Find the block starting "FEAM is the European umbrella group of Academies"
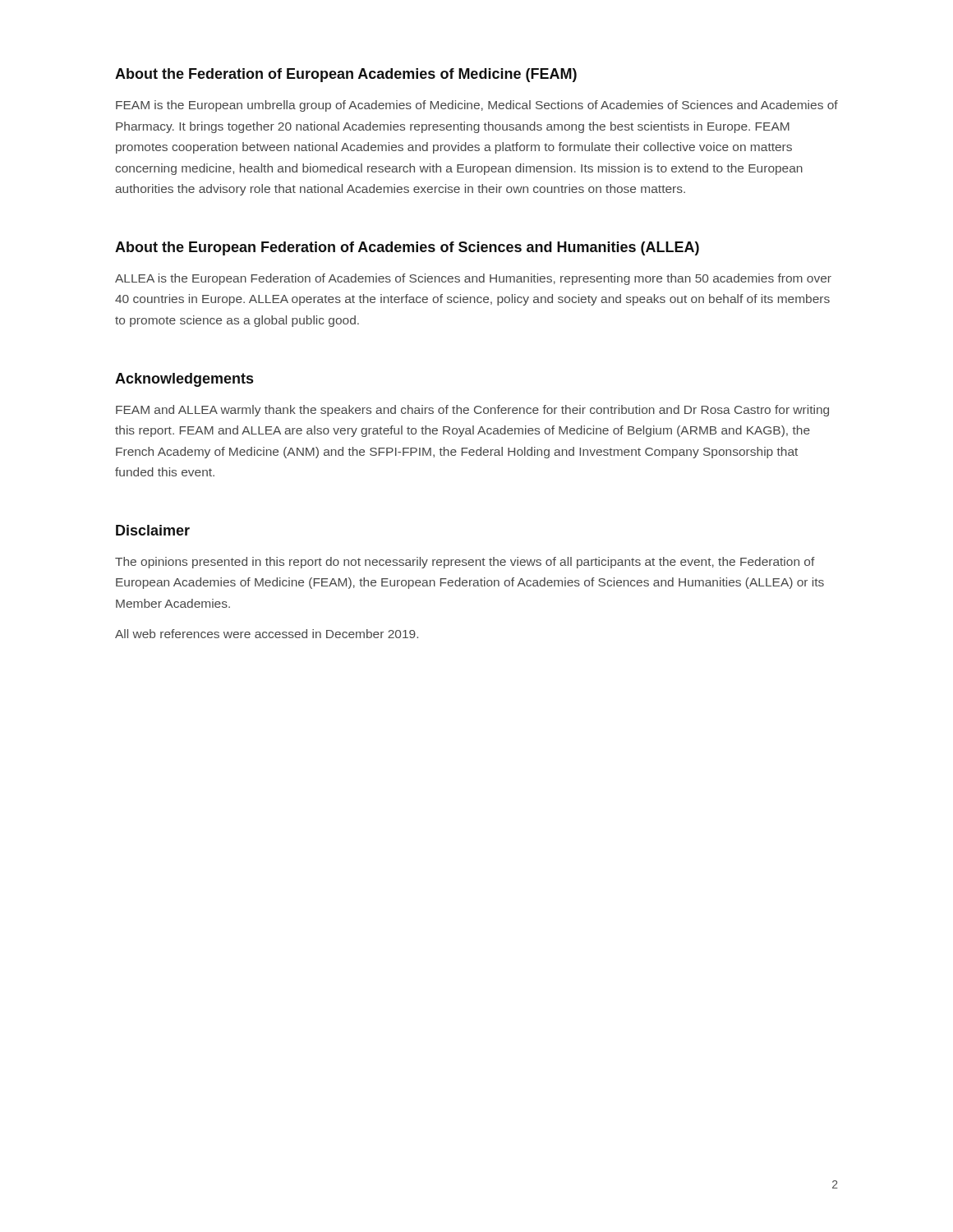This screenshot has height=1232, width=953. 476,147
